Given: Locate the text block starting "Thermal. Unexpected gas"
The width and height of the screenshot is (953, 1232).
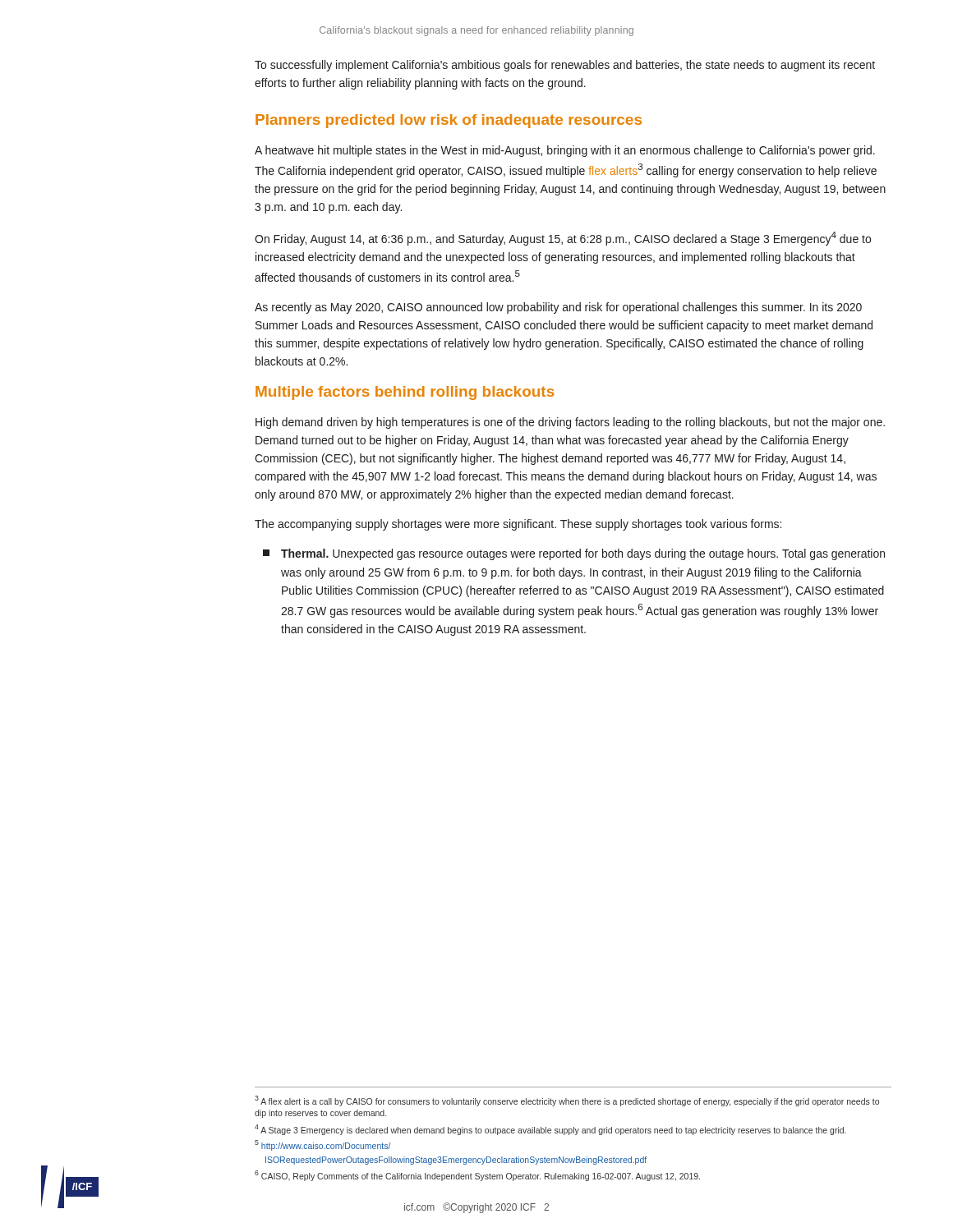Looking at the screenshot, I should pyautogui.click(x=577, y=591).
